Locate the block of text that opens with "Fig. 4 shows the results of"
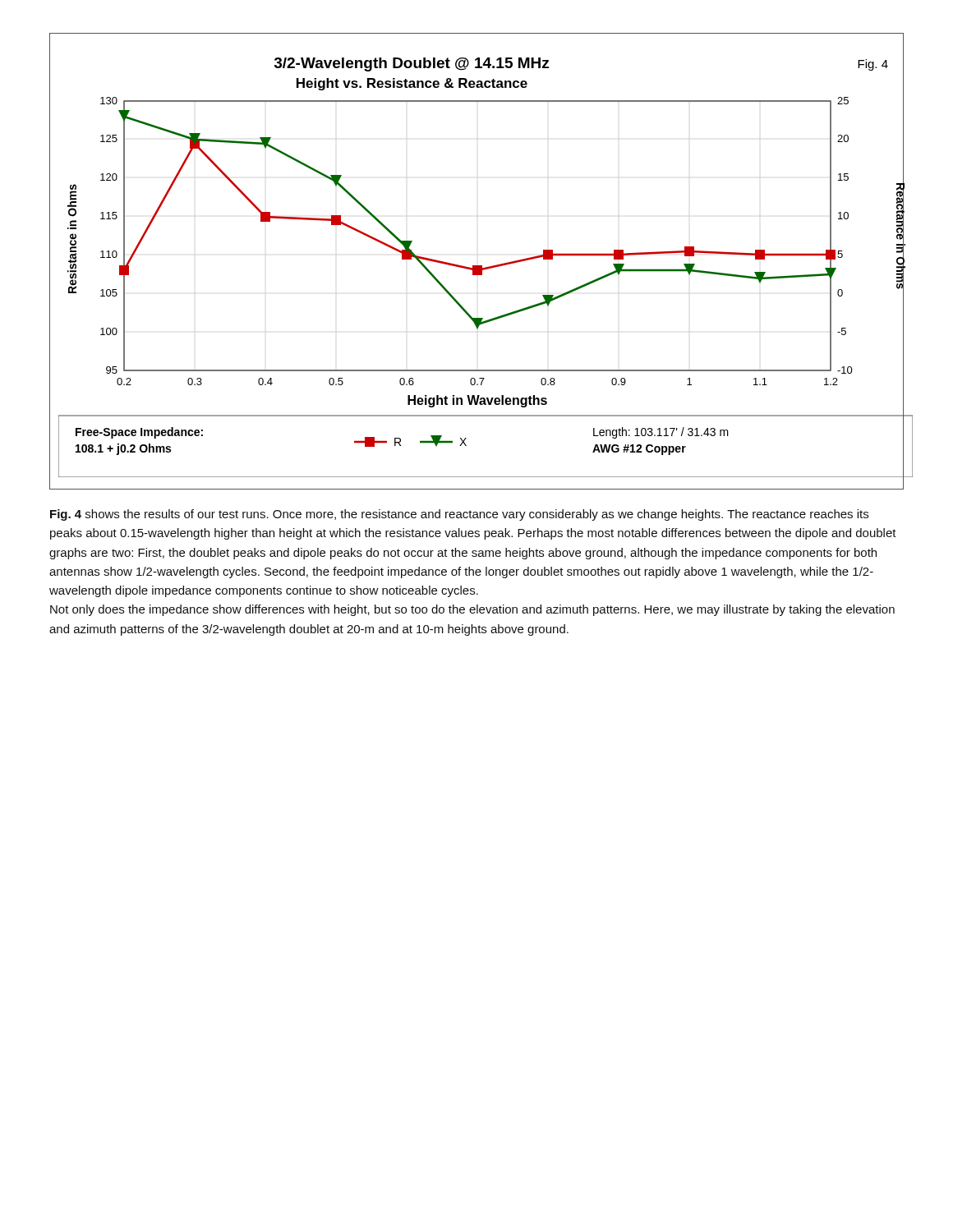 (x=473, y=571)
